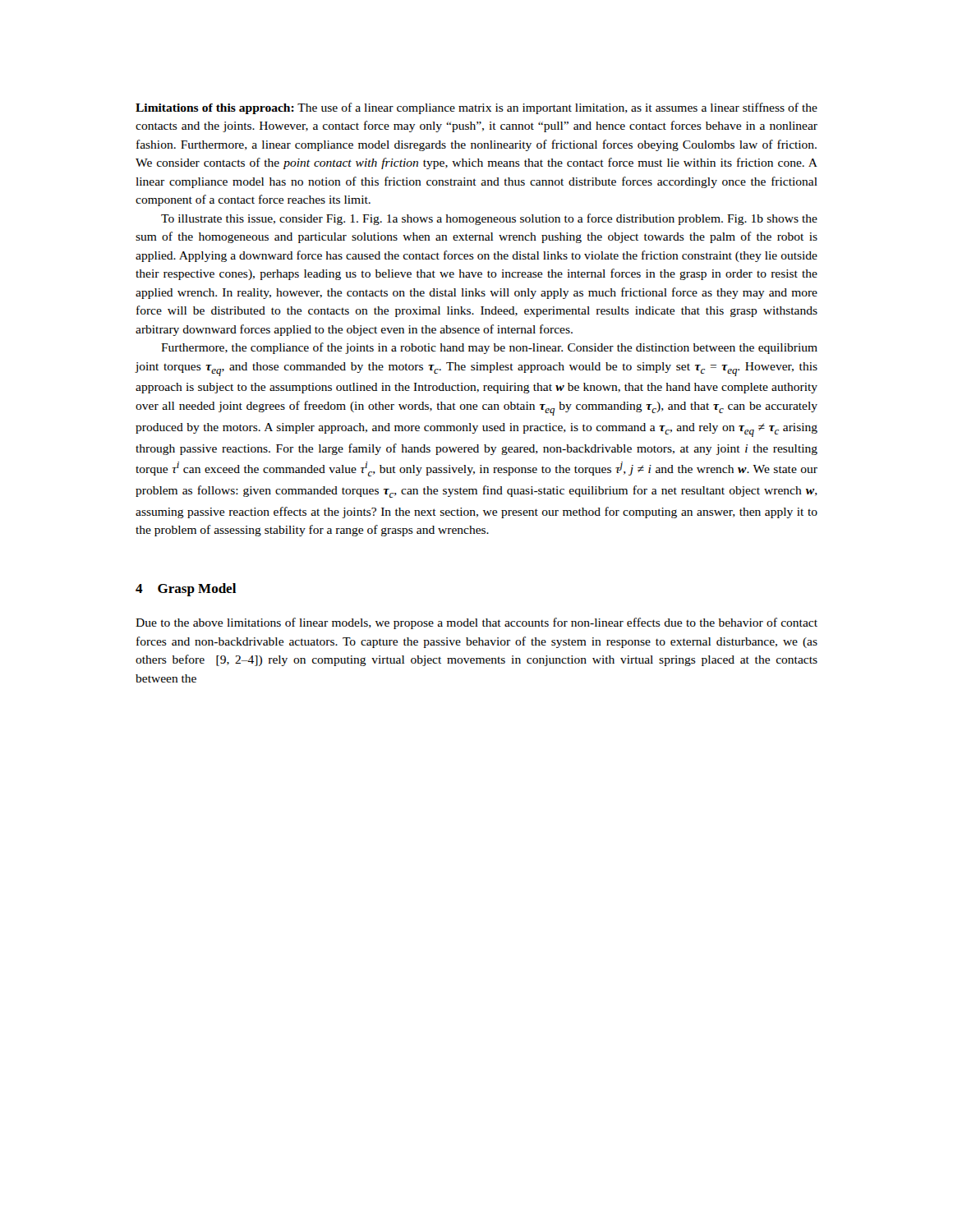
Task: Where is the passage that starts "Limitations of this approach: The use of"?
Action: click(476, 154)
